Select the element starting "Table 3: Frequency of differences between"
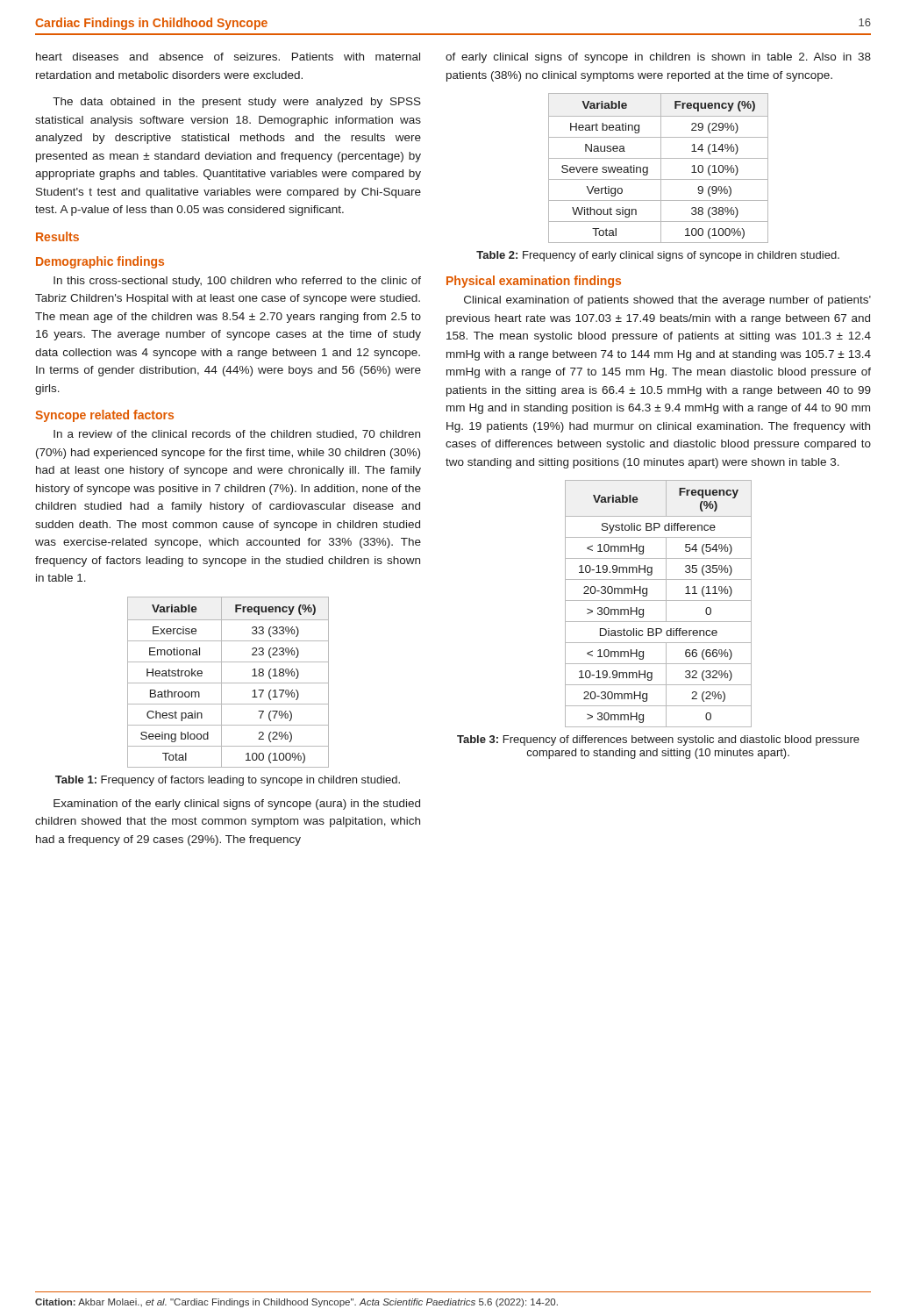906x1316 pixels. pos(658,746)
